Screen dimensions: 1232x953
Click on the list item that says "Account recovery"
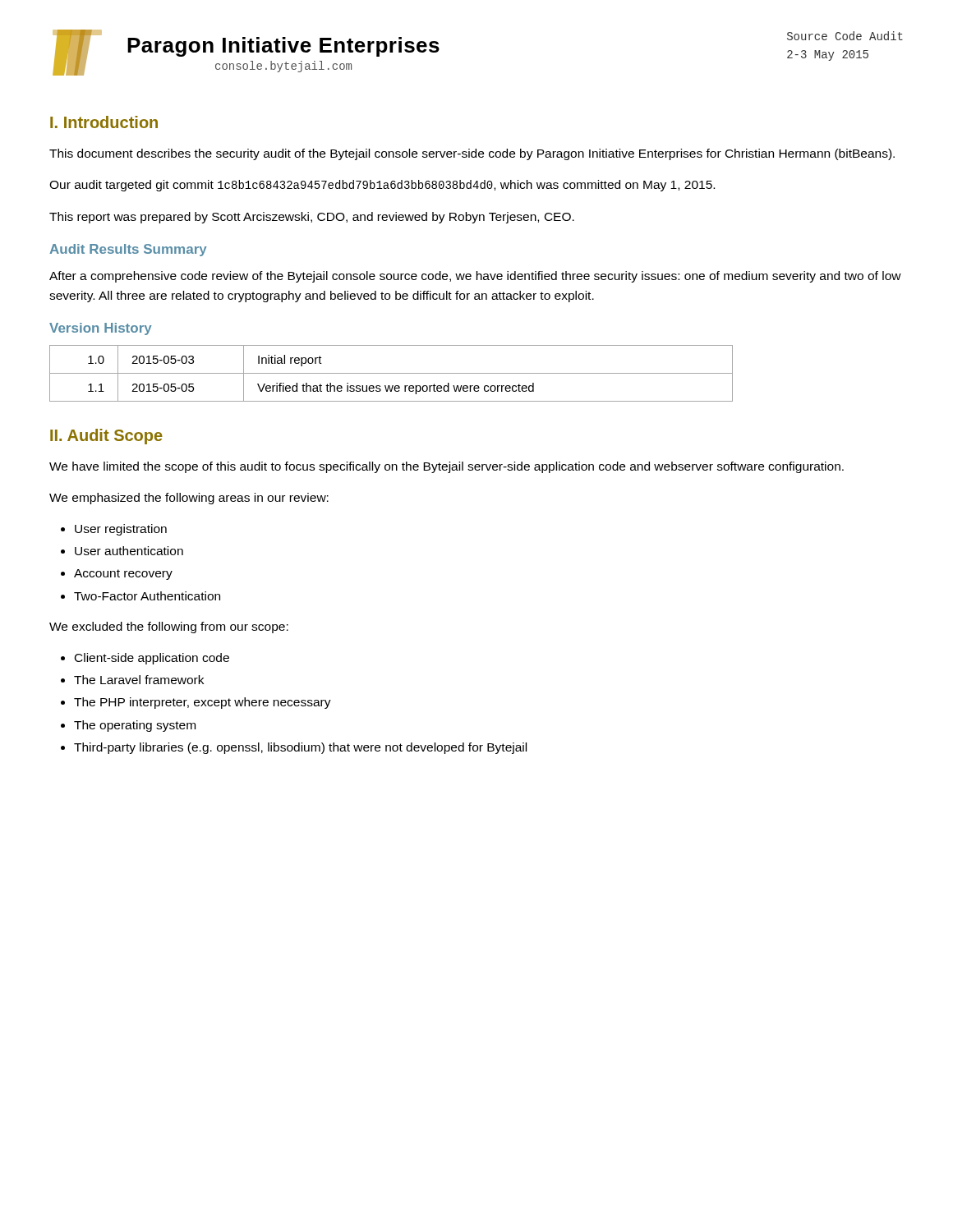pos(123,573)
